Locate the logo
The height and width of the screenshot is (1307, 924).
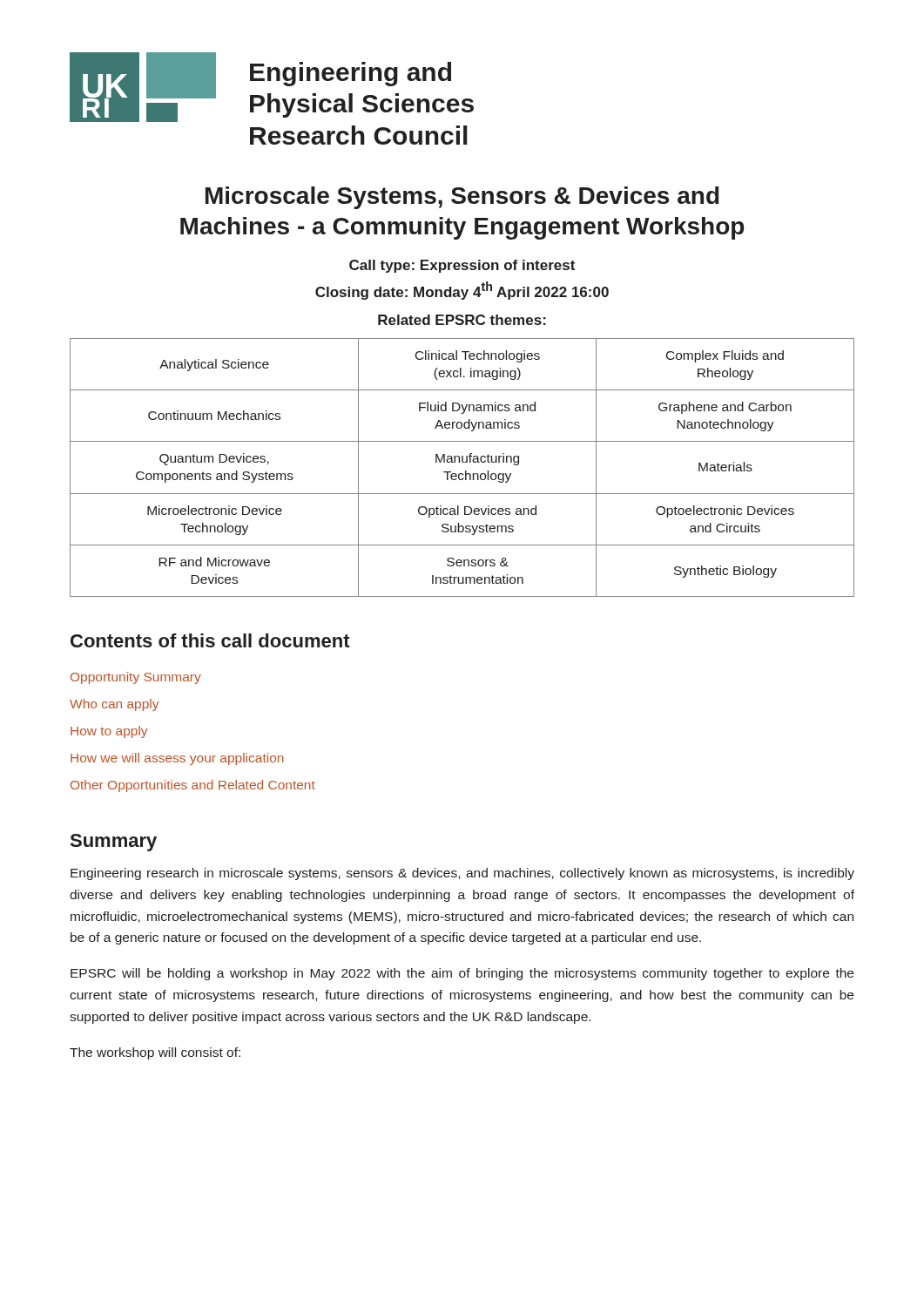pos(462,104)
